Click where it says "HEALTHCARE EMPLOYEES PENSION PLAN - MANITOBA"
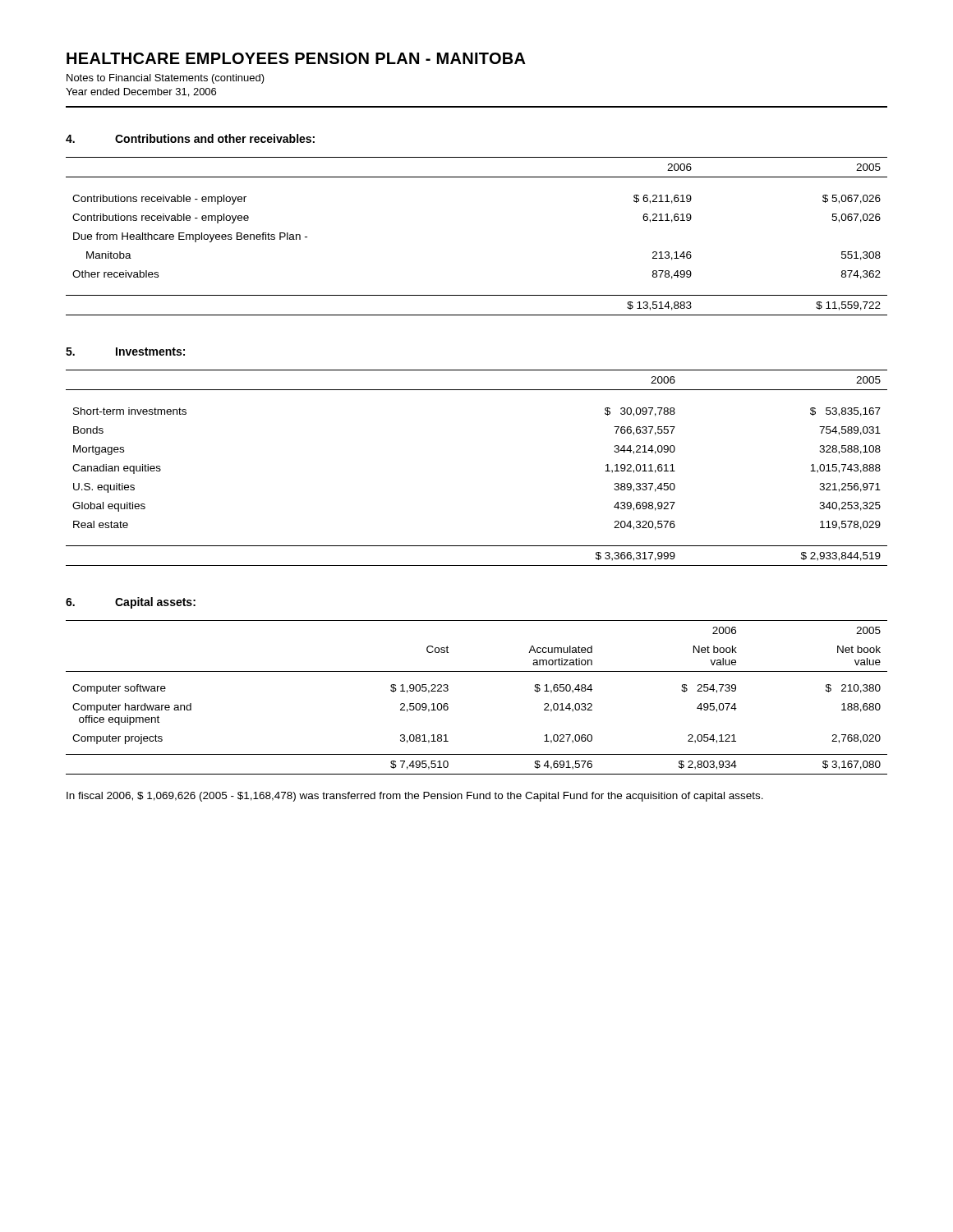Image resolution: width=953 pixels, height=1232 pixels. 296,58
